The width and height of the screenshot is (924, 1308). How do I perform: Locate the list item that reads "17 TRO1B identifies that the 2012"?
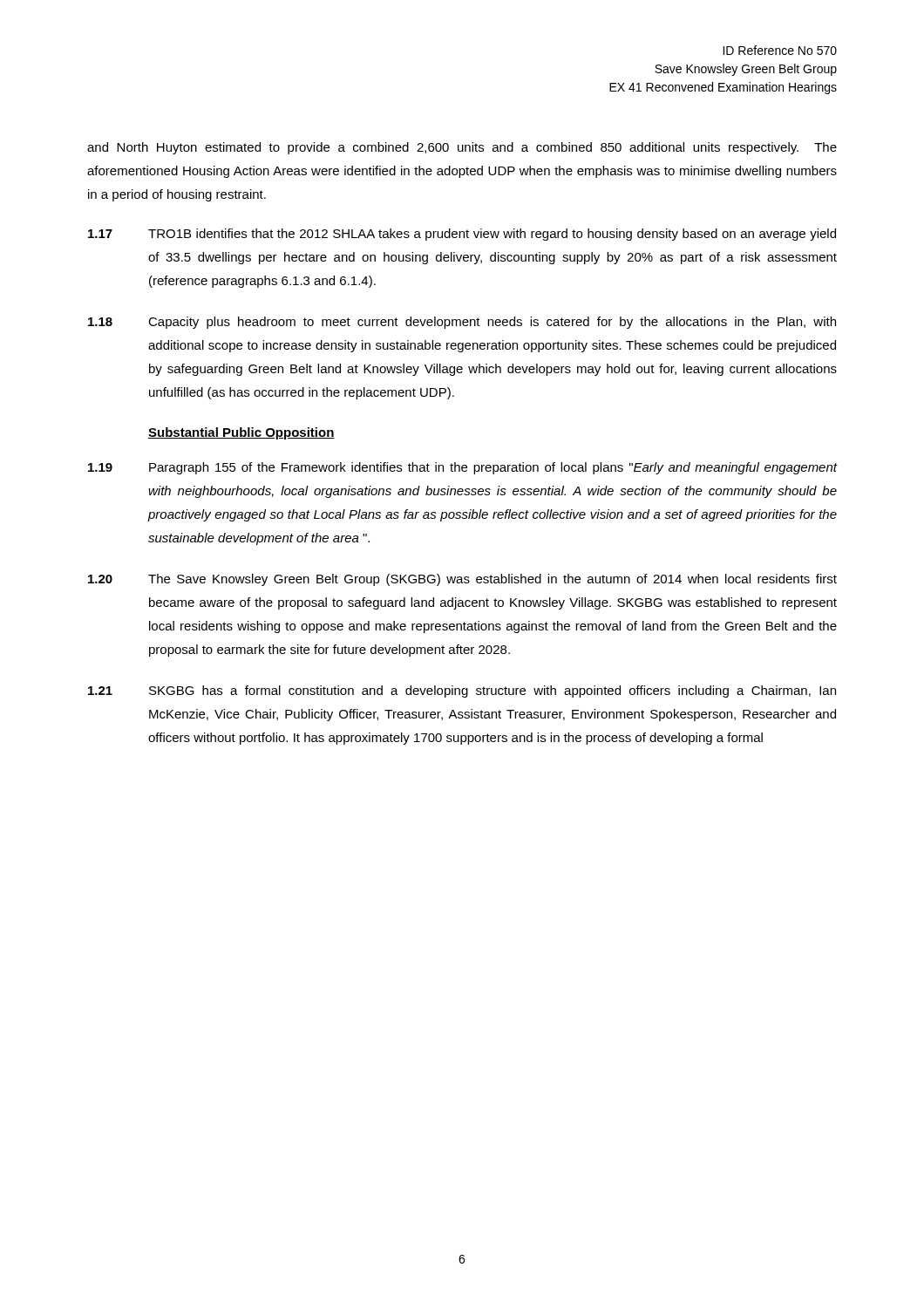[462, 257]
